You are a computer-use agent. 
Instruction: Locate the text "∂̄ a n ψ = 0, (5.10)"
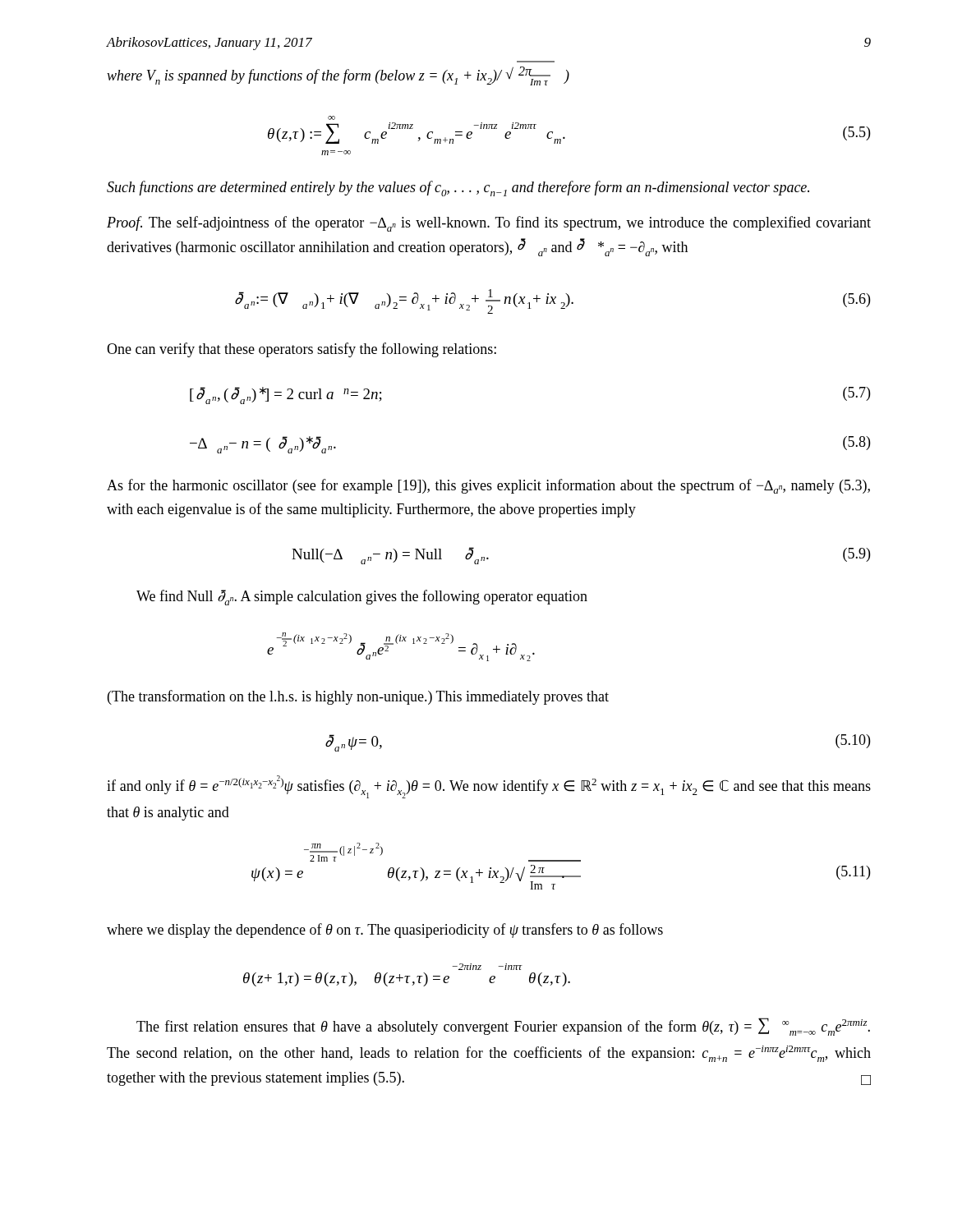[x=353, y=743]
